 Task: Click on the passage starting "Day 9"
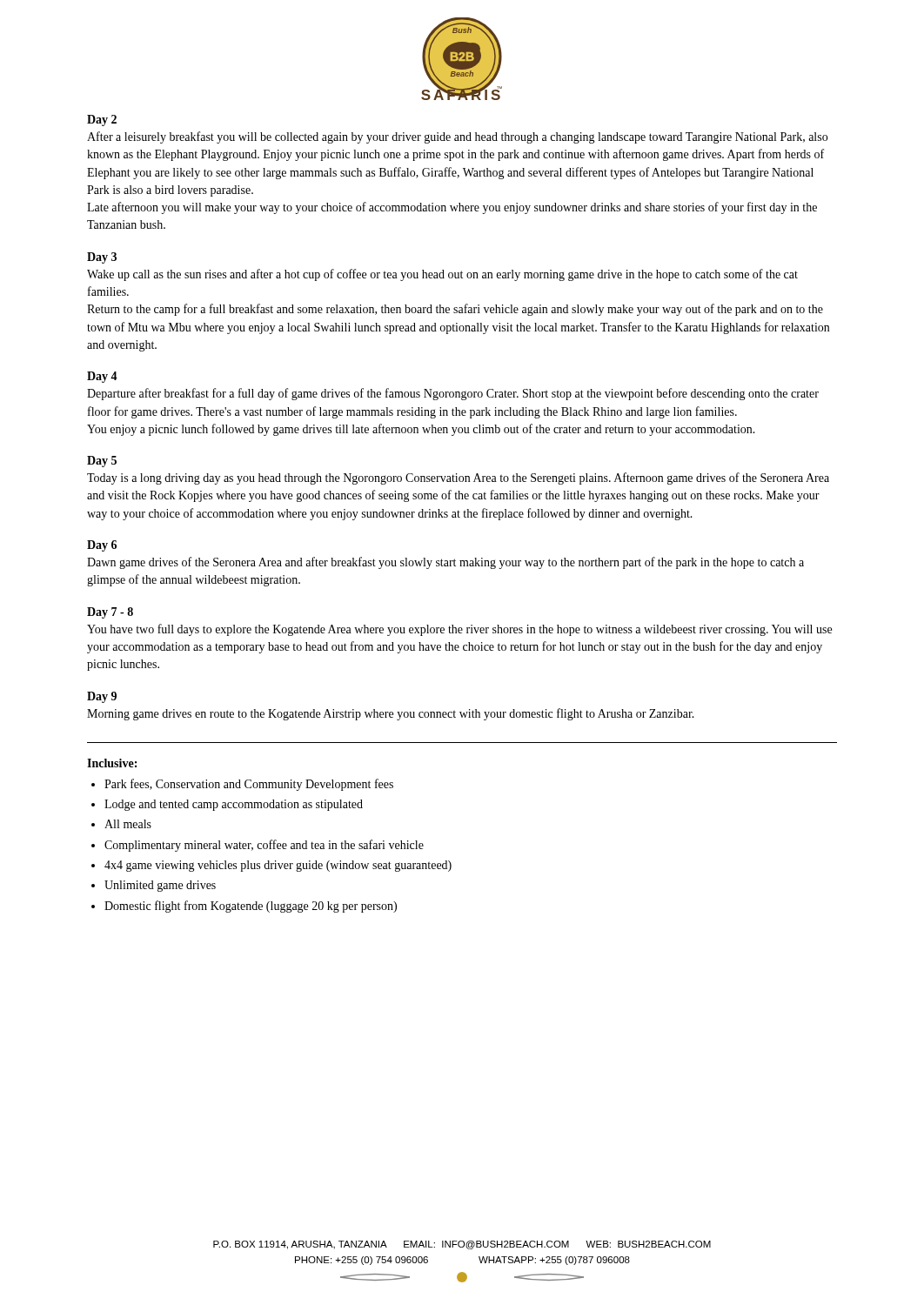102,696
